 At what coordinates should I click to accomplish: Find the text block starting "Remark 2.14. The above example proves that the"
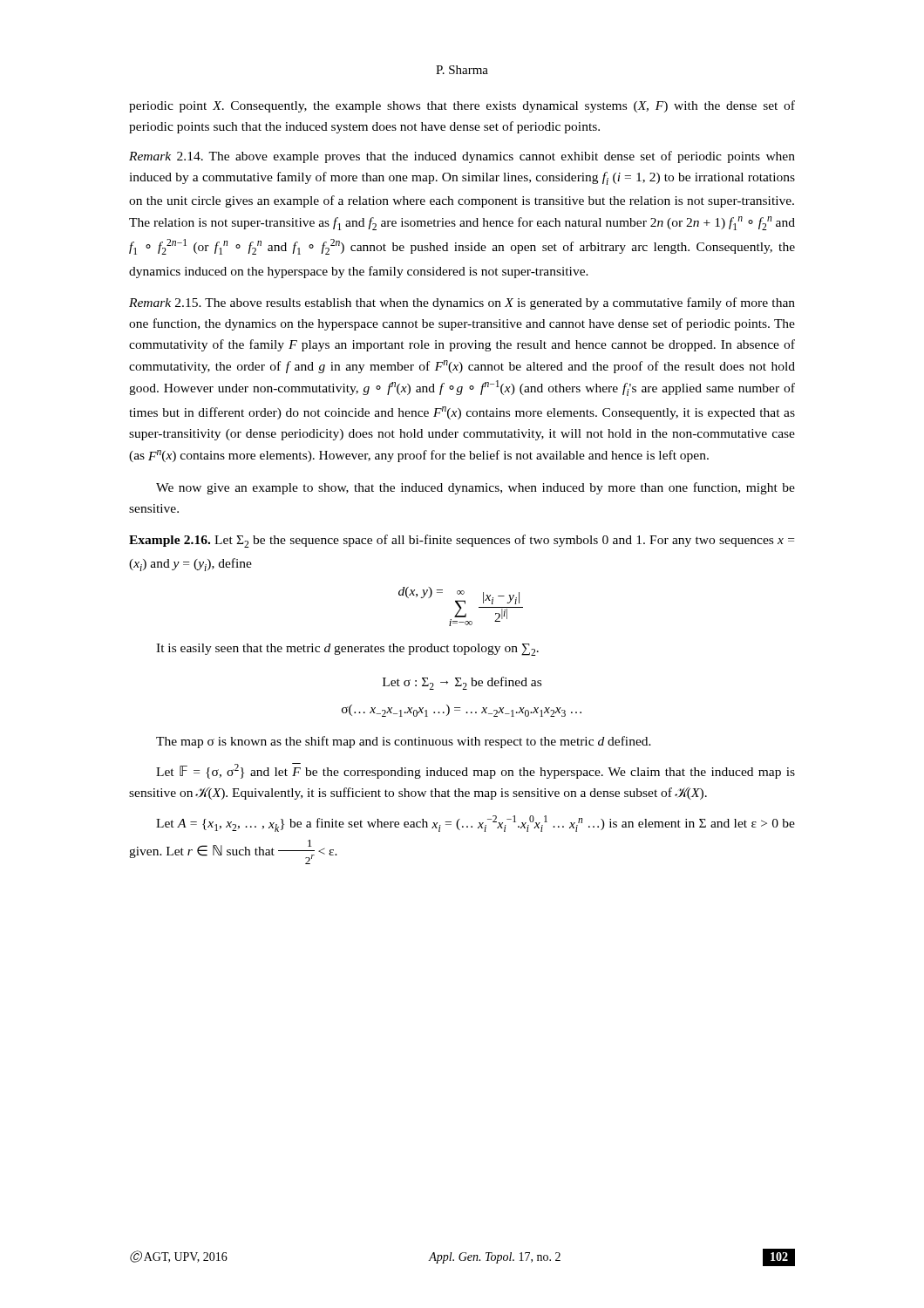(x=462, y=214)
